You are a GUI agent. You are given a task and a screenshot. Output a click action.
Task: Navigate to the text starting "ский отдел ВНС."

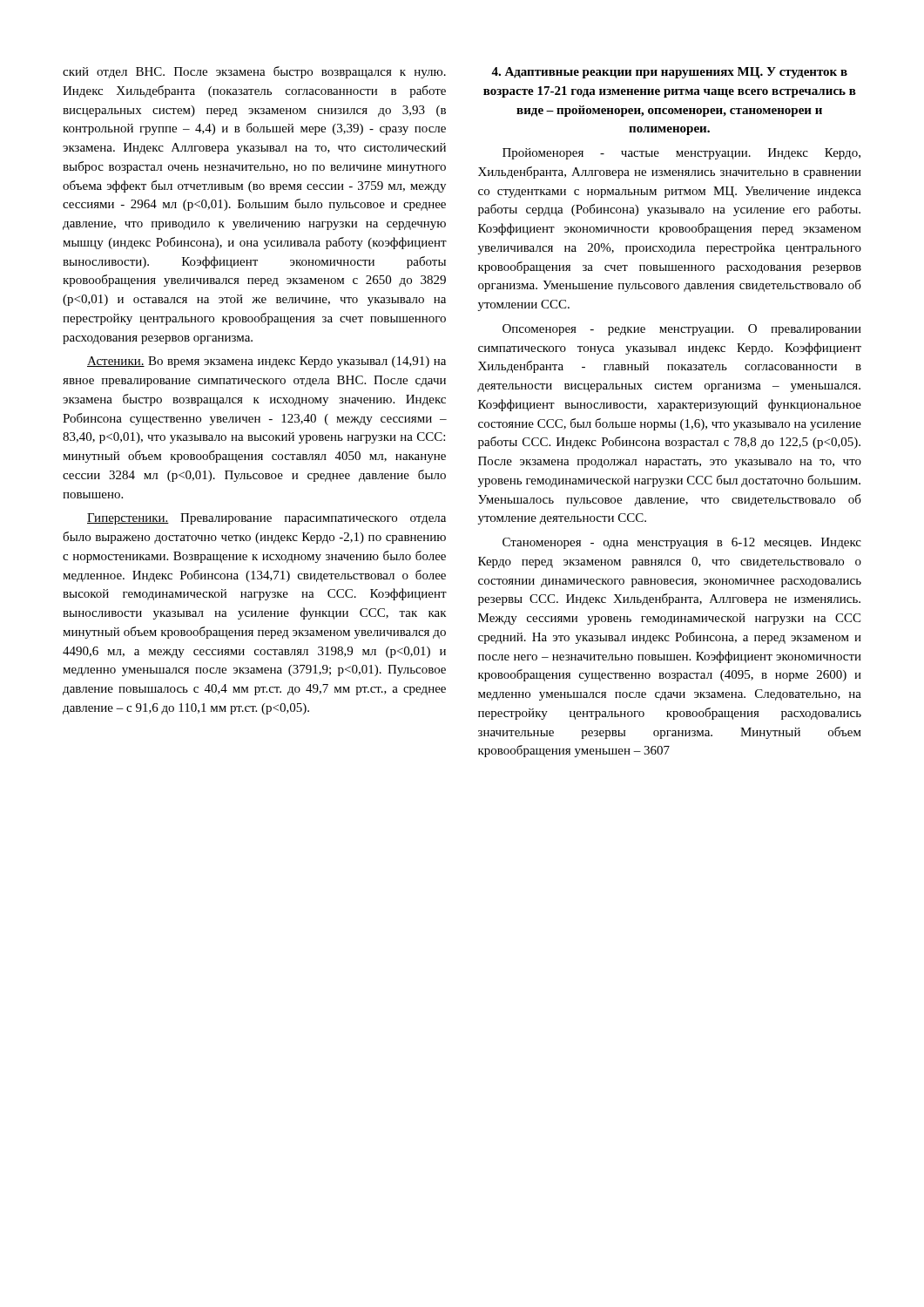point(255,205)
